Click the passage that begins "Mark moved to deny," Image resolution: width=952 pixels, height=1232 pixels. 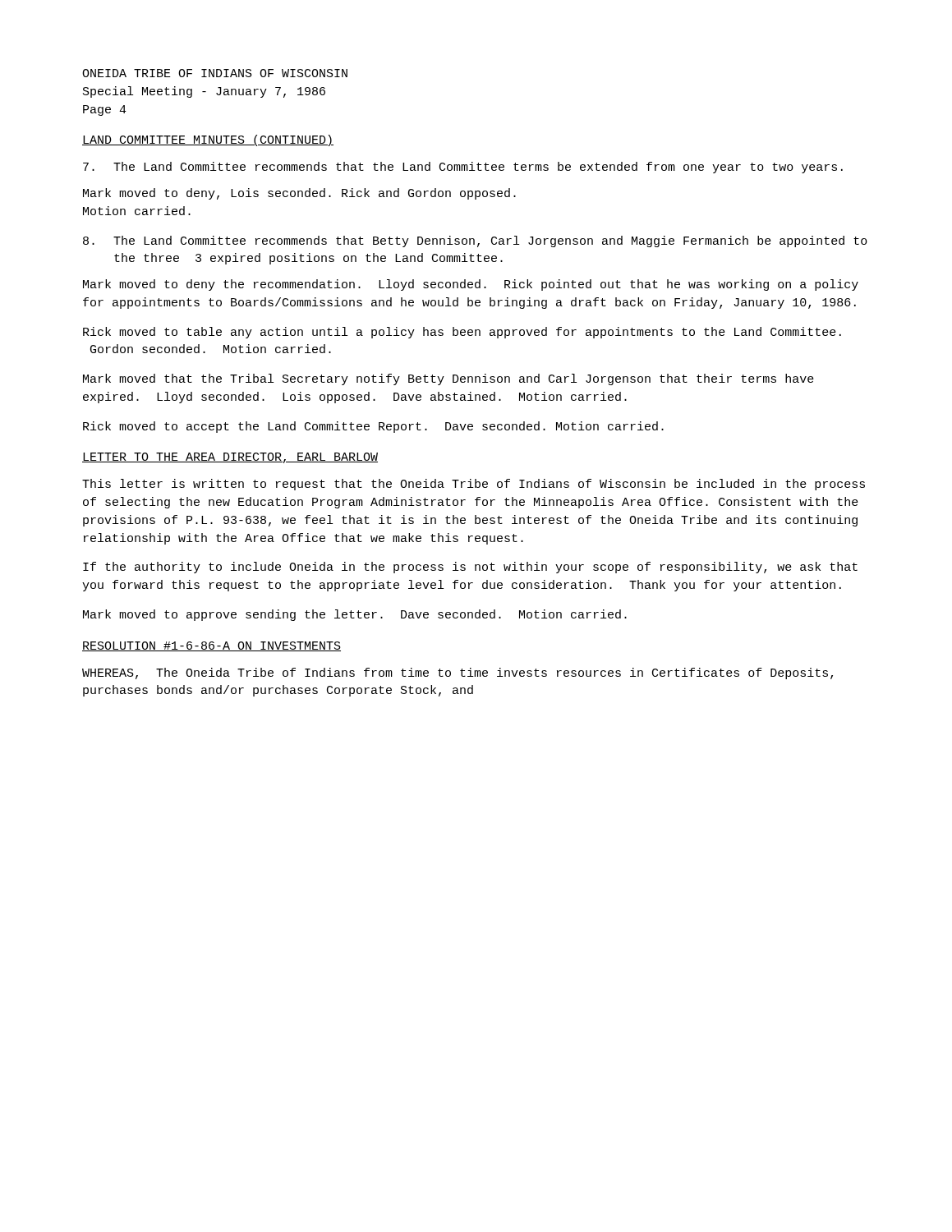pos(476,204)
